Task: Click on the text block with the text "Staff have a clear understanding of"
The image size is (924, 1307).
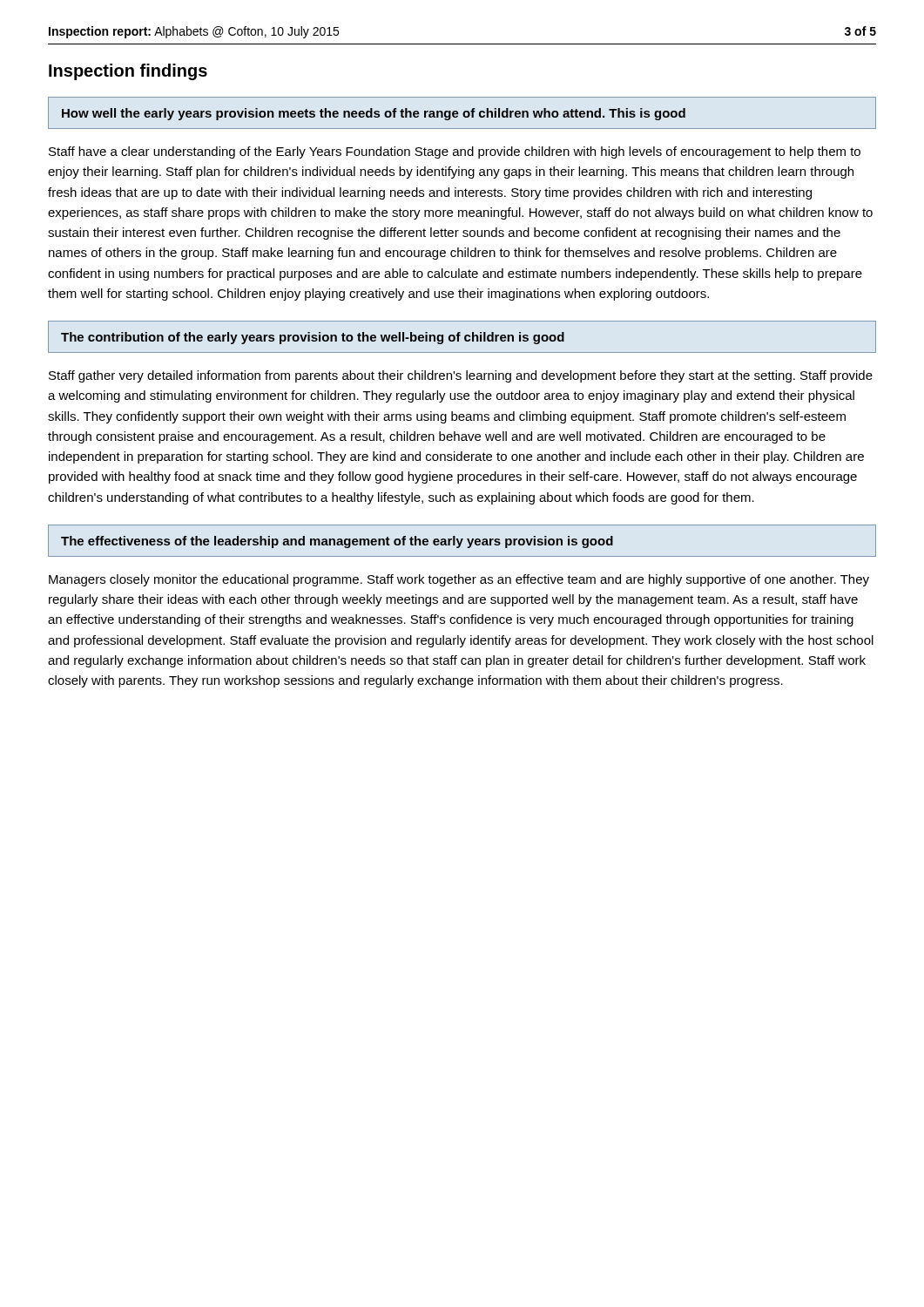Action: 460,222
